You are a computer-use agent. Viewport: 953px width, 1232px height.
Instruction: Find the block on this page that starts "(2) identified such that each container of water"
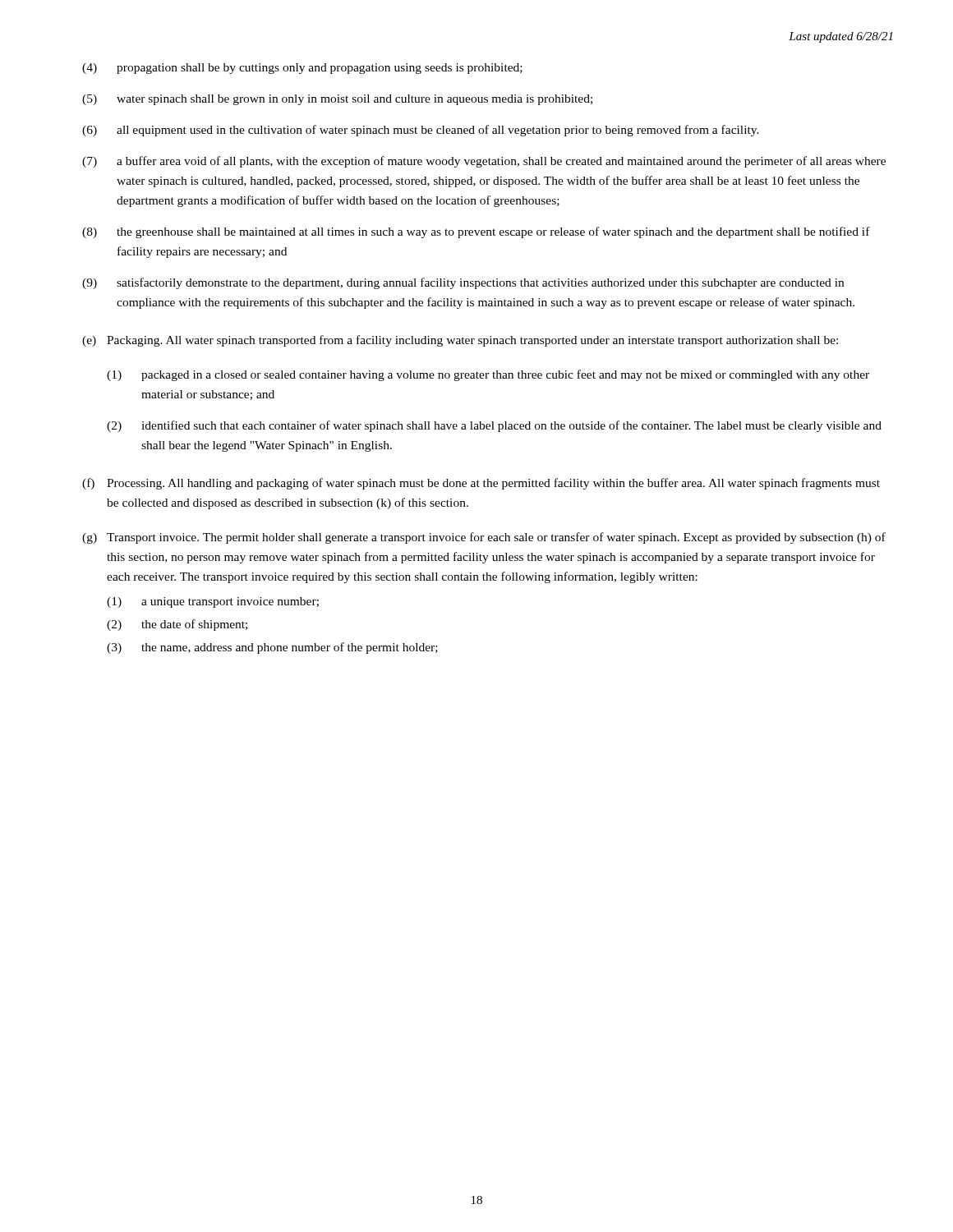click(x=500, y=436)
